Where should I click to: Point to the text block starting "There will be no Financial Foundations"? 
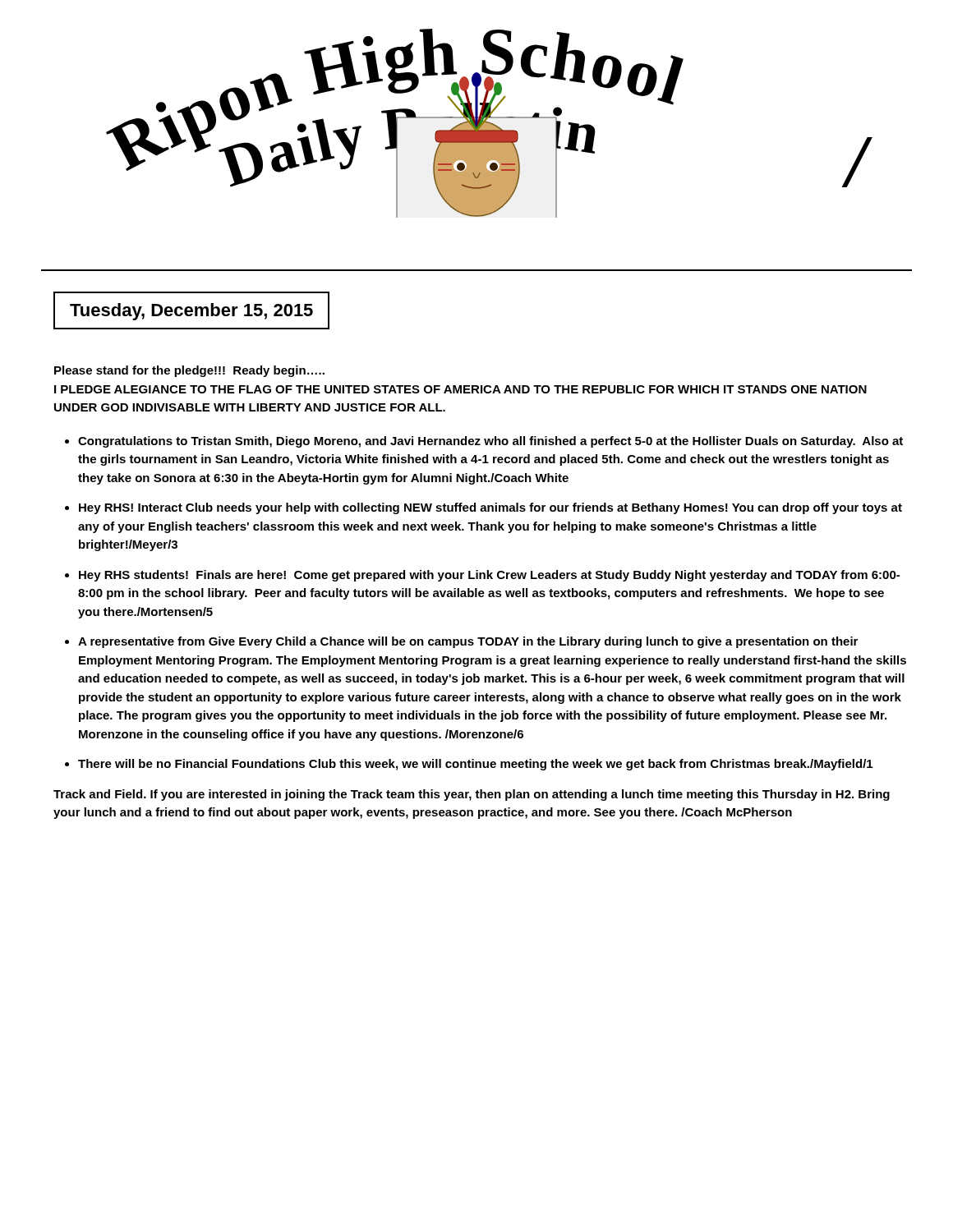[x=476, y=763]
